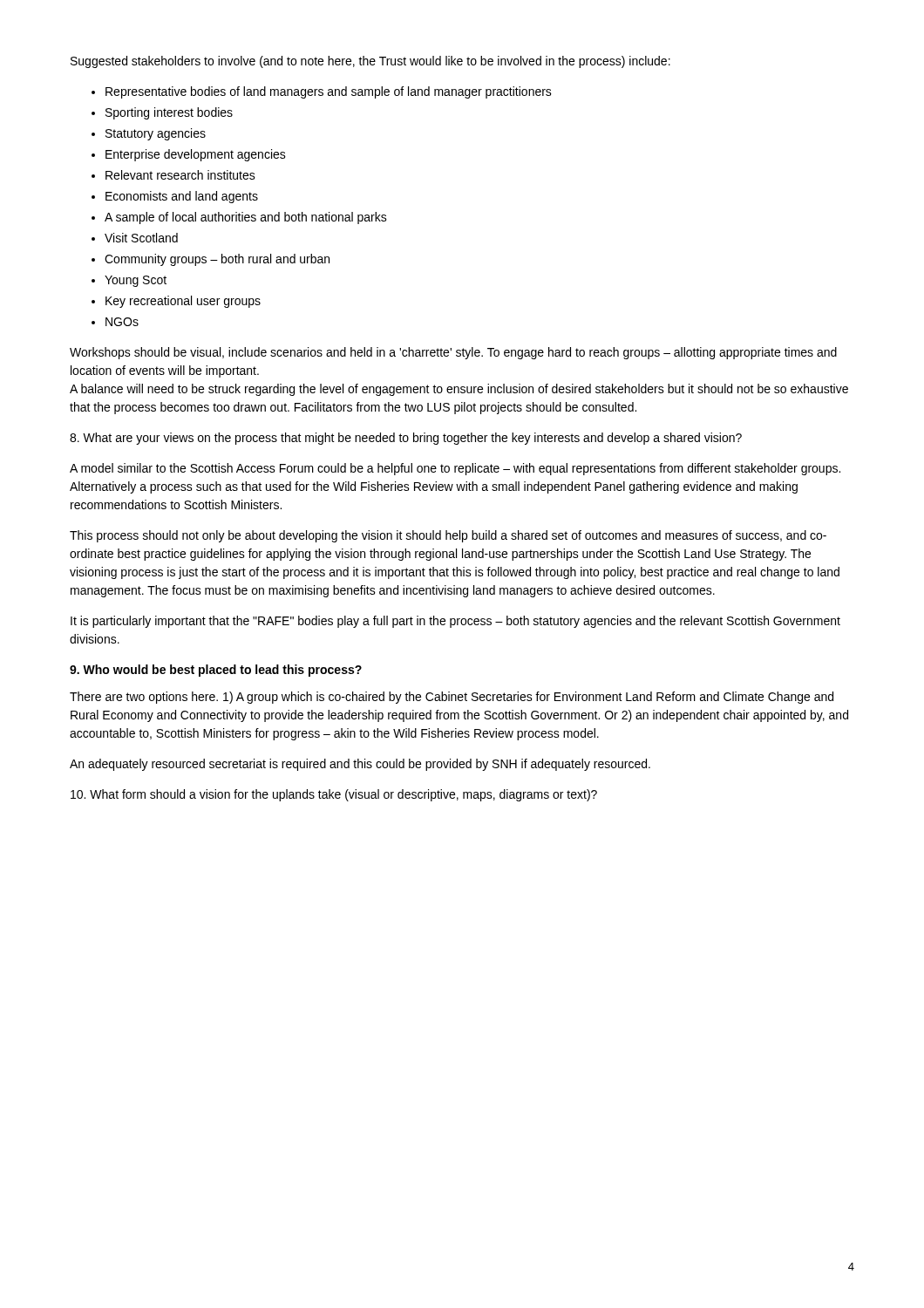Locate the list item that says "Community groups – both rural and"
This screenshot has width=924, height=1308.
pos(218,259)
